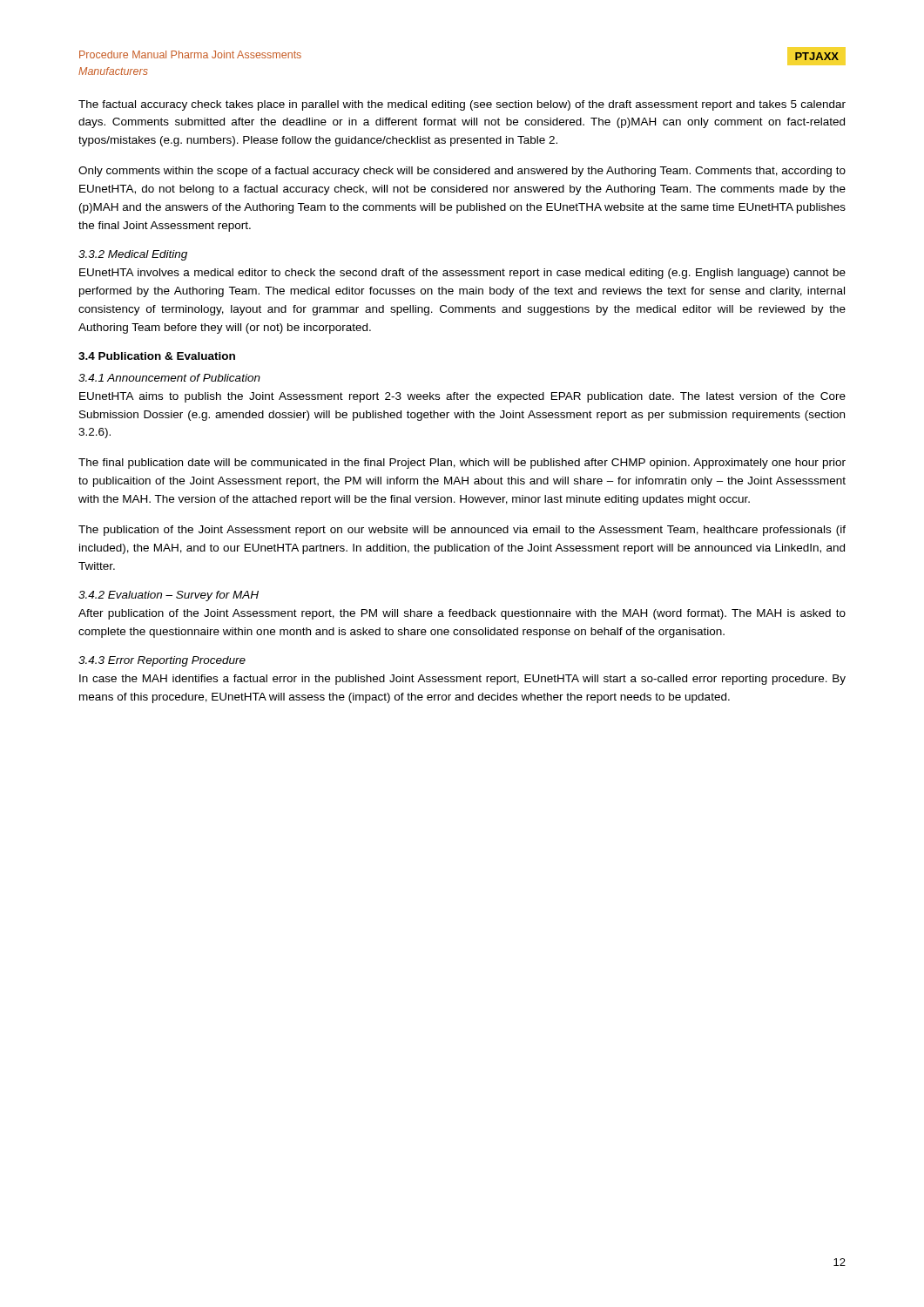Point to the block beginning "EUnetHTA involves a medical editor"

pos(462,300)
